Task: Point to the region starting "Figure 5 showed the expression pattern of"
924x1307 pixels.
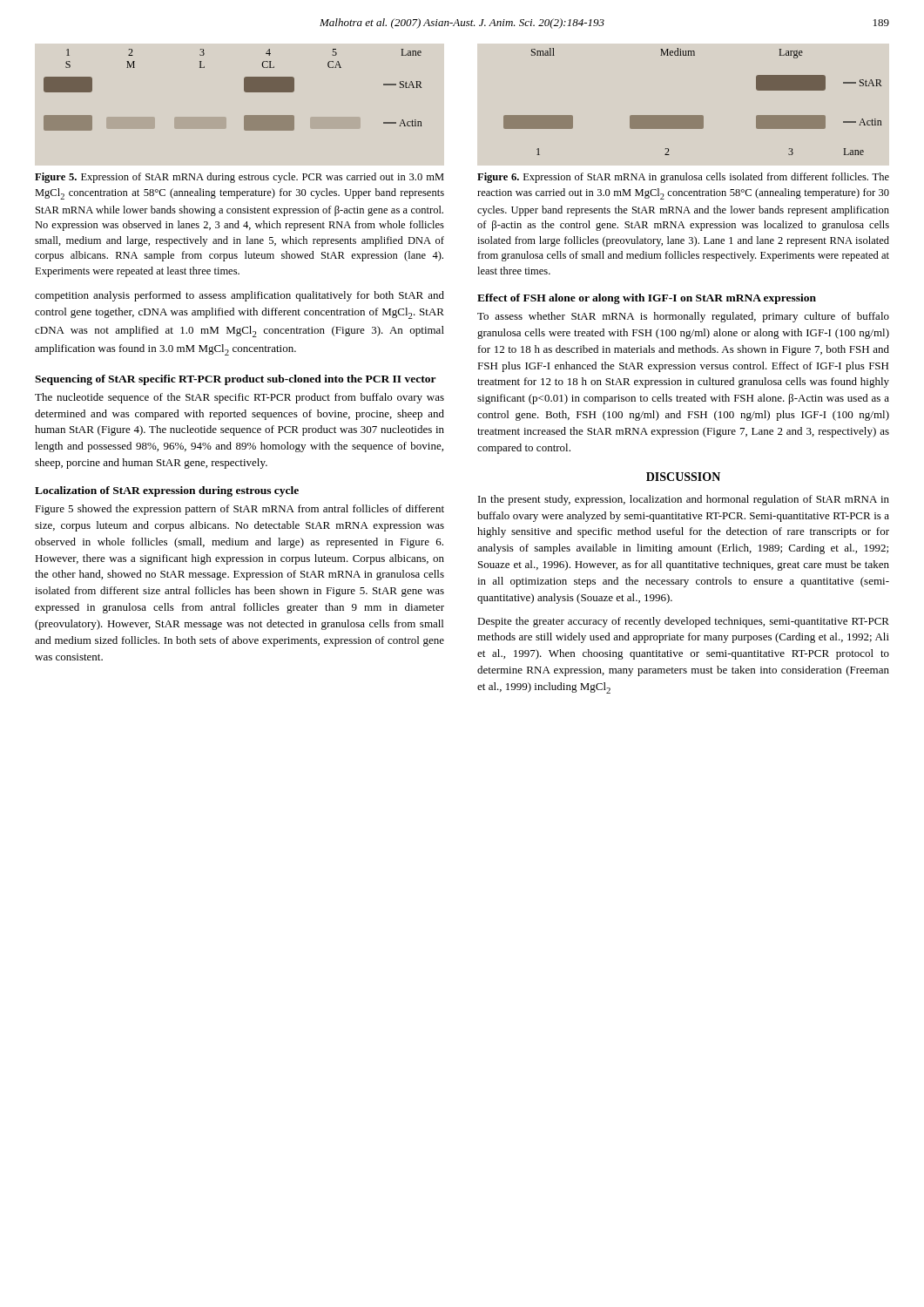Action: coord(240,582)
